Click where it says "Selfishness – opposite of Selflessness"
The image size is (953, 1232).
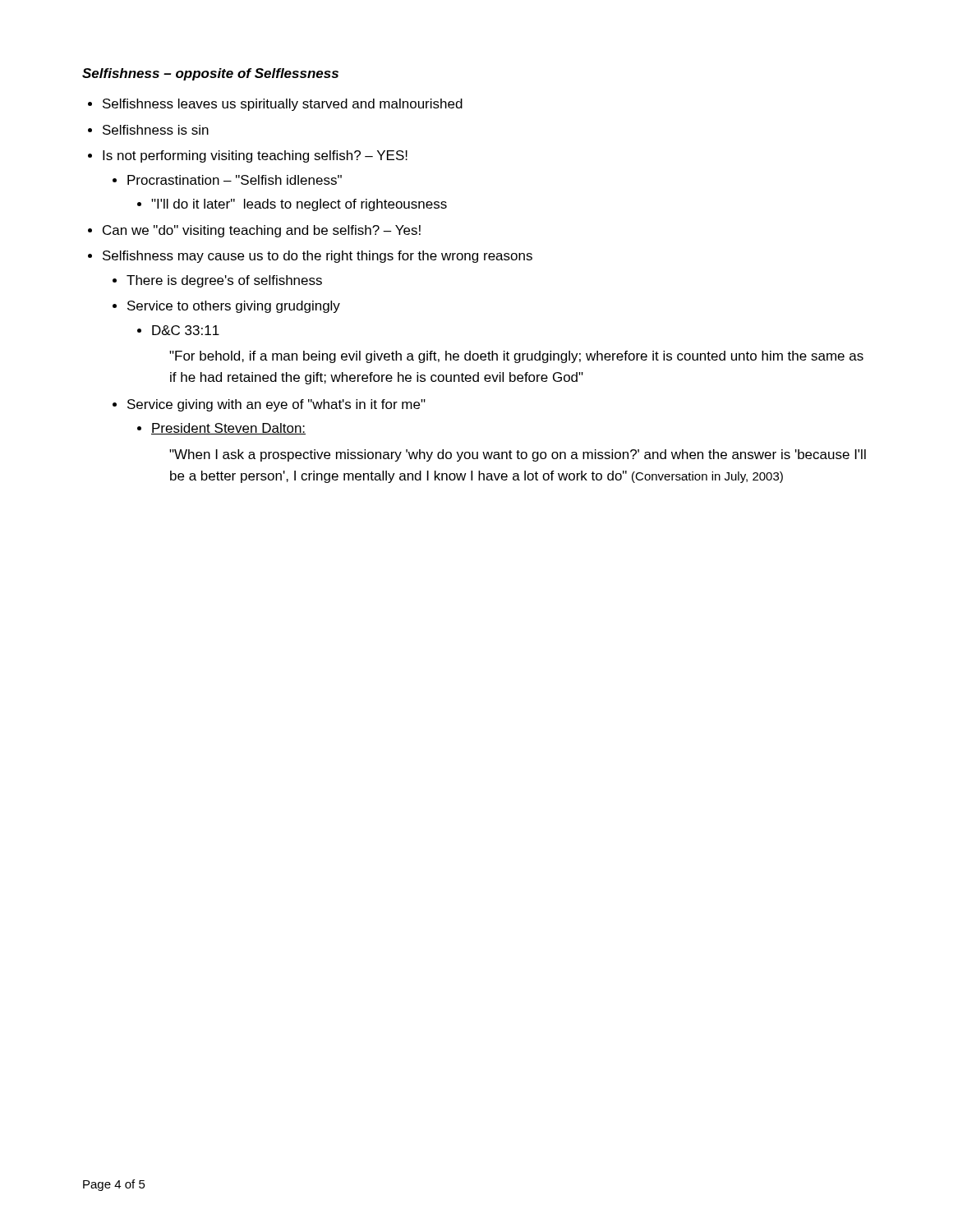coord(211,73)
